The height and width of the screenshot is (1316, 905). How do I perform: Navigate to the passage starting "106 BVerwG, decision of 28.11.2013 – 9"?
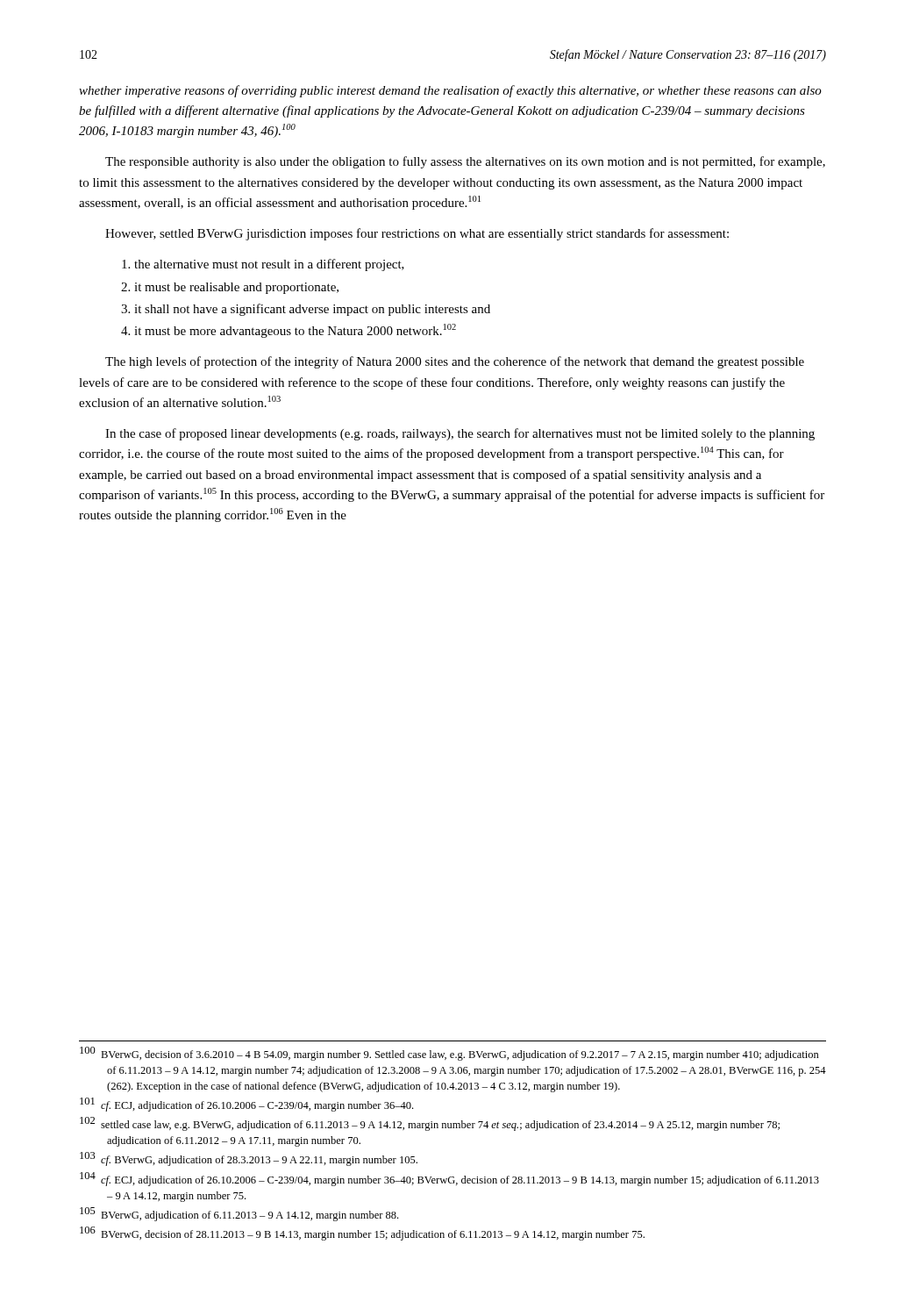click(362, 1233)
